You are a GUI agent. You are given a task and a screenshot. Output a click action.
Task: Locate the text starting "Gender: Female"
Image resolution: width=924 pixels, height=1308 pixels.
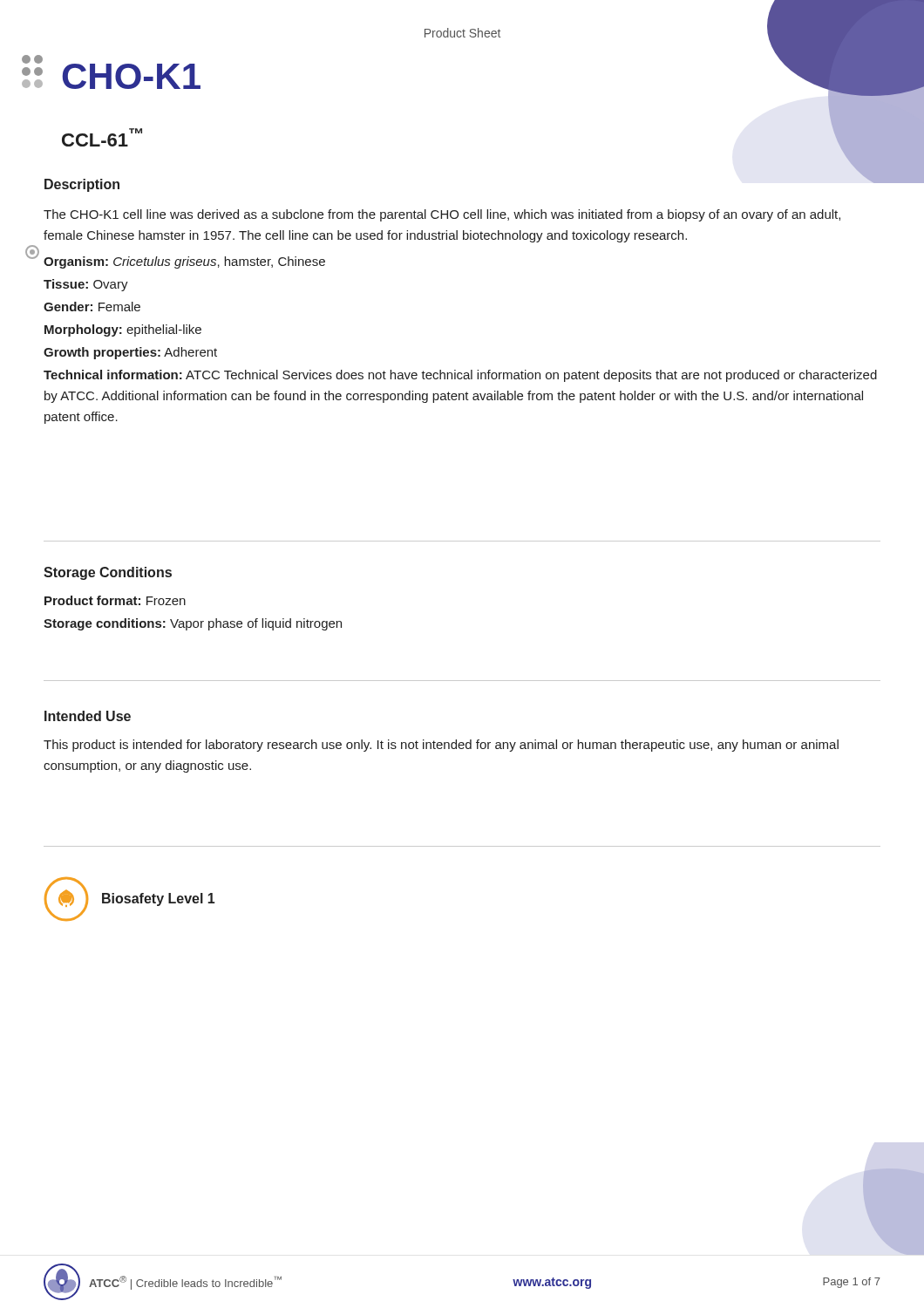click(x=92, y=307)
